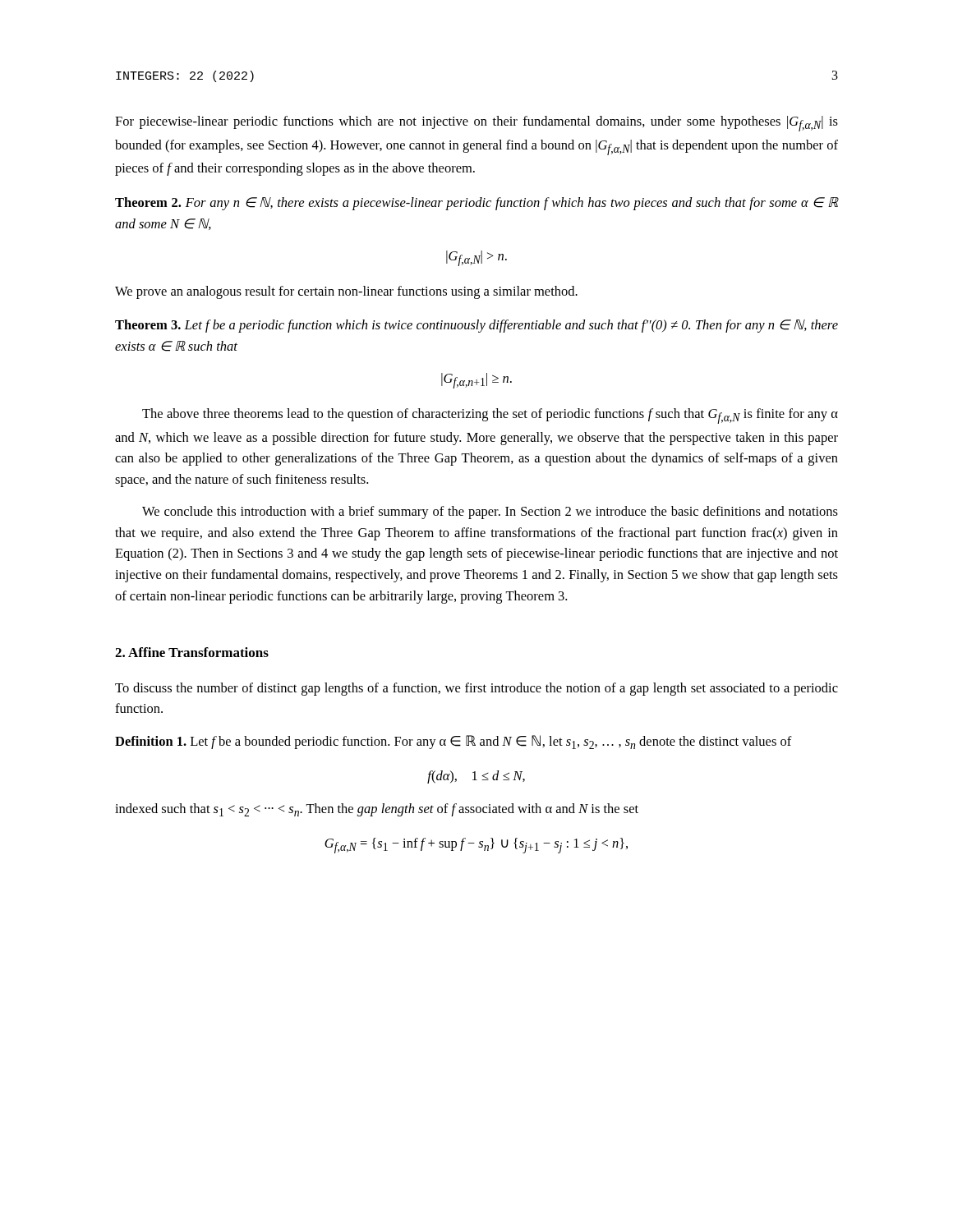Click on the passage starting "2. Affine Transformations"

tap(192, 653)
